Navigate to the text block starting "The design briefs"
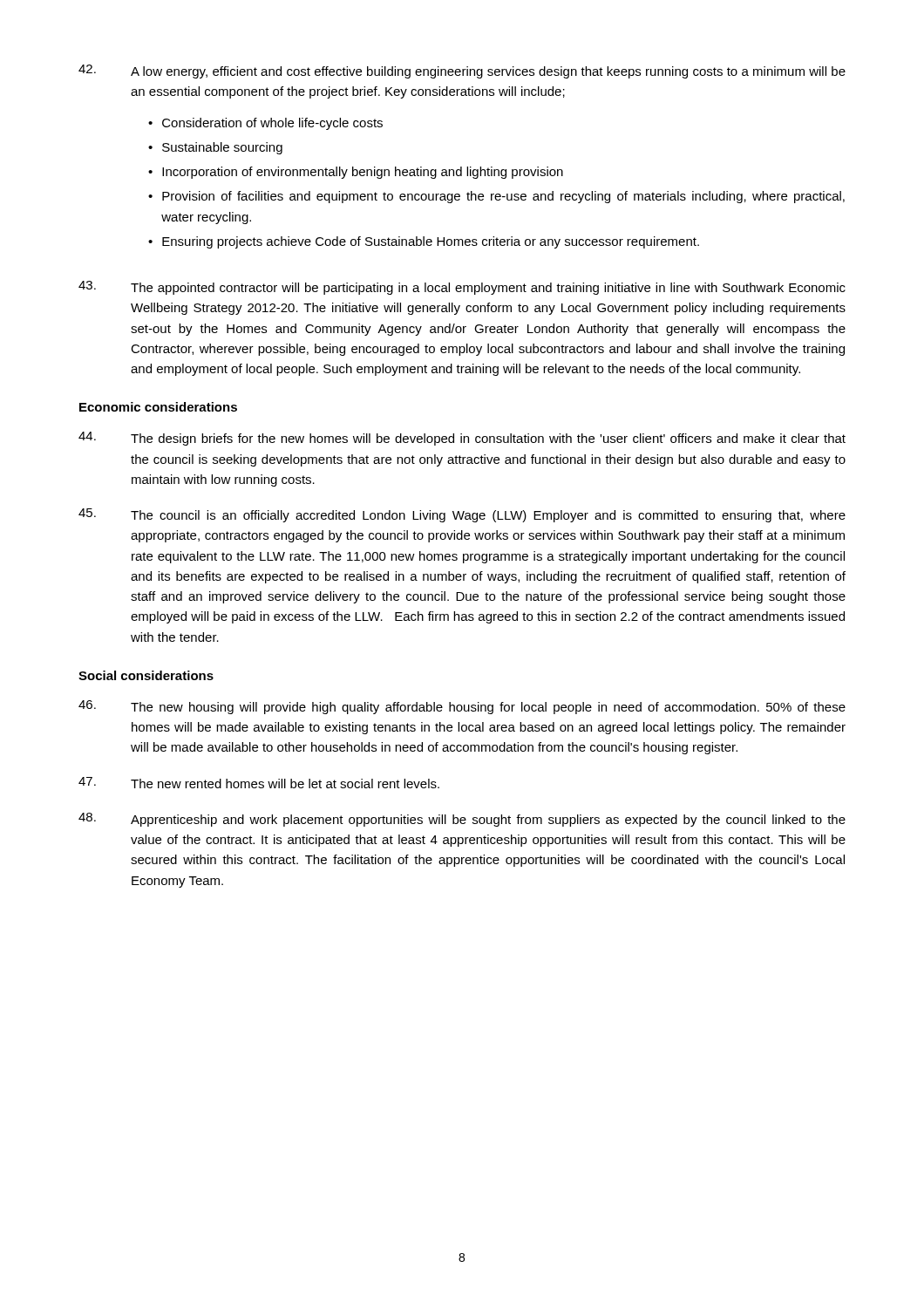This screenshot has width=924, height=1308. click(462, 459)
